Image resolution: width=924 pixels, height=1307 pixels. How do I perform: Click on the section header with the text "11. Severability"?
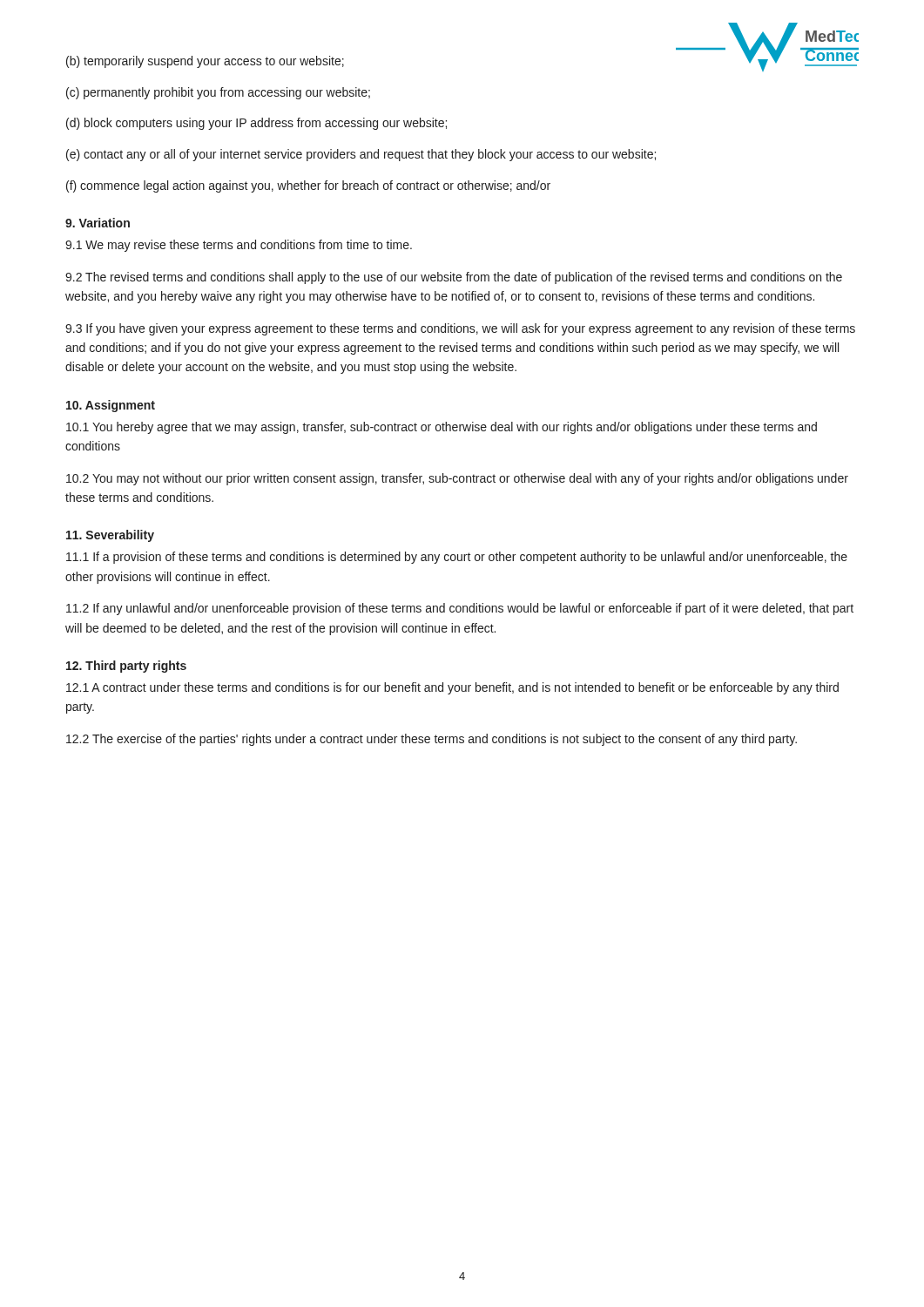pyautogui.click(x=110, y=535)
